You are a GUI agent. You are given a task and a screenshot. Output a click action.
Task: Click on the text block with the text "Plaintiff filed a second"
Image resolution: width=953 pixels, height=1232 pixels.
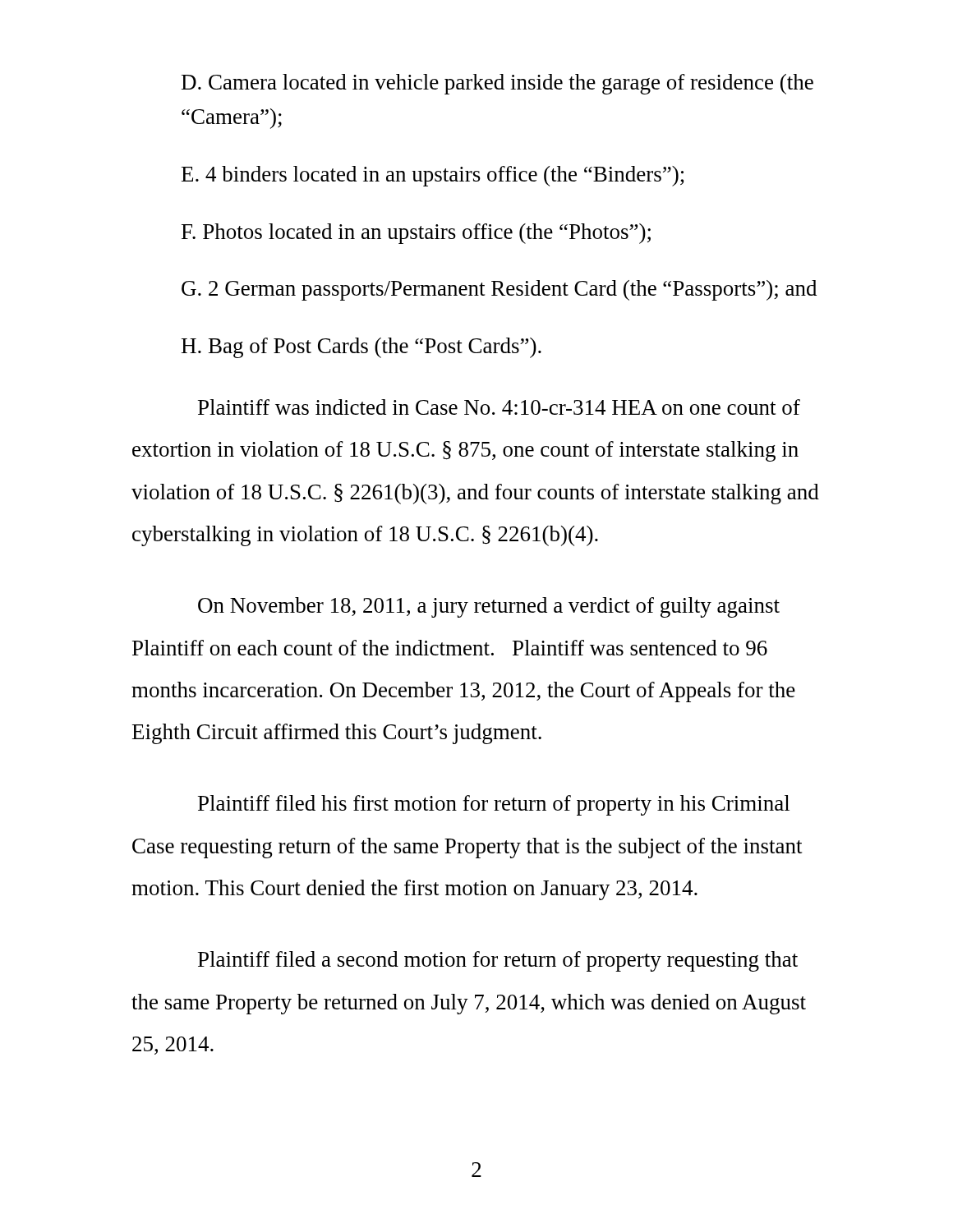tap(476, 1002)
